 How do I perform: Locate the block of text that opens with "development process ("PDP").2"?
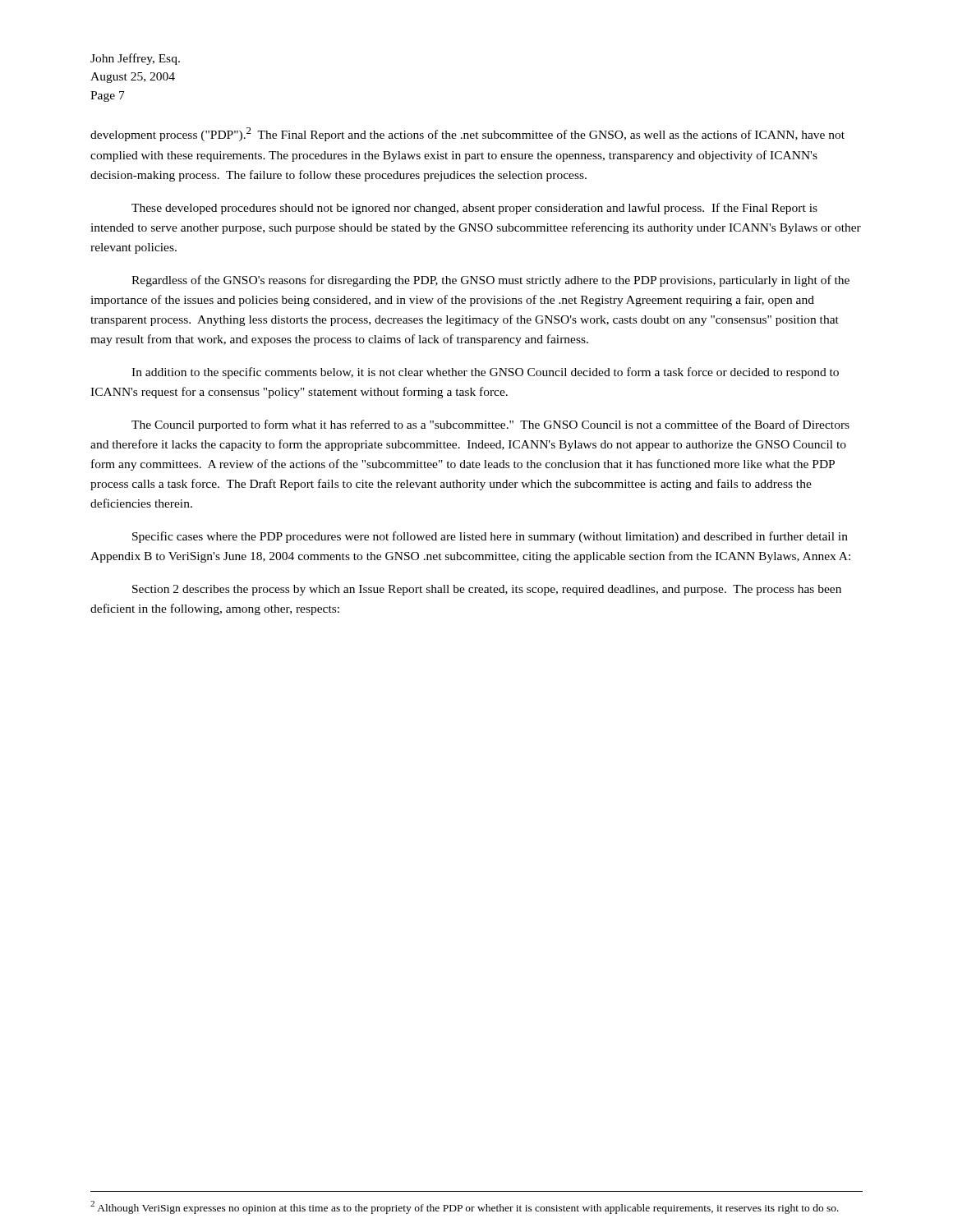467,153
